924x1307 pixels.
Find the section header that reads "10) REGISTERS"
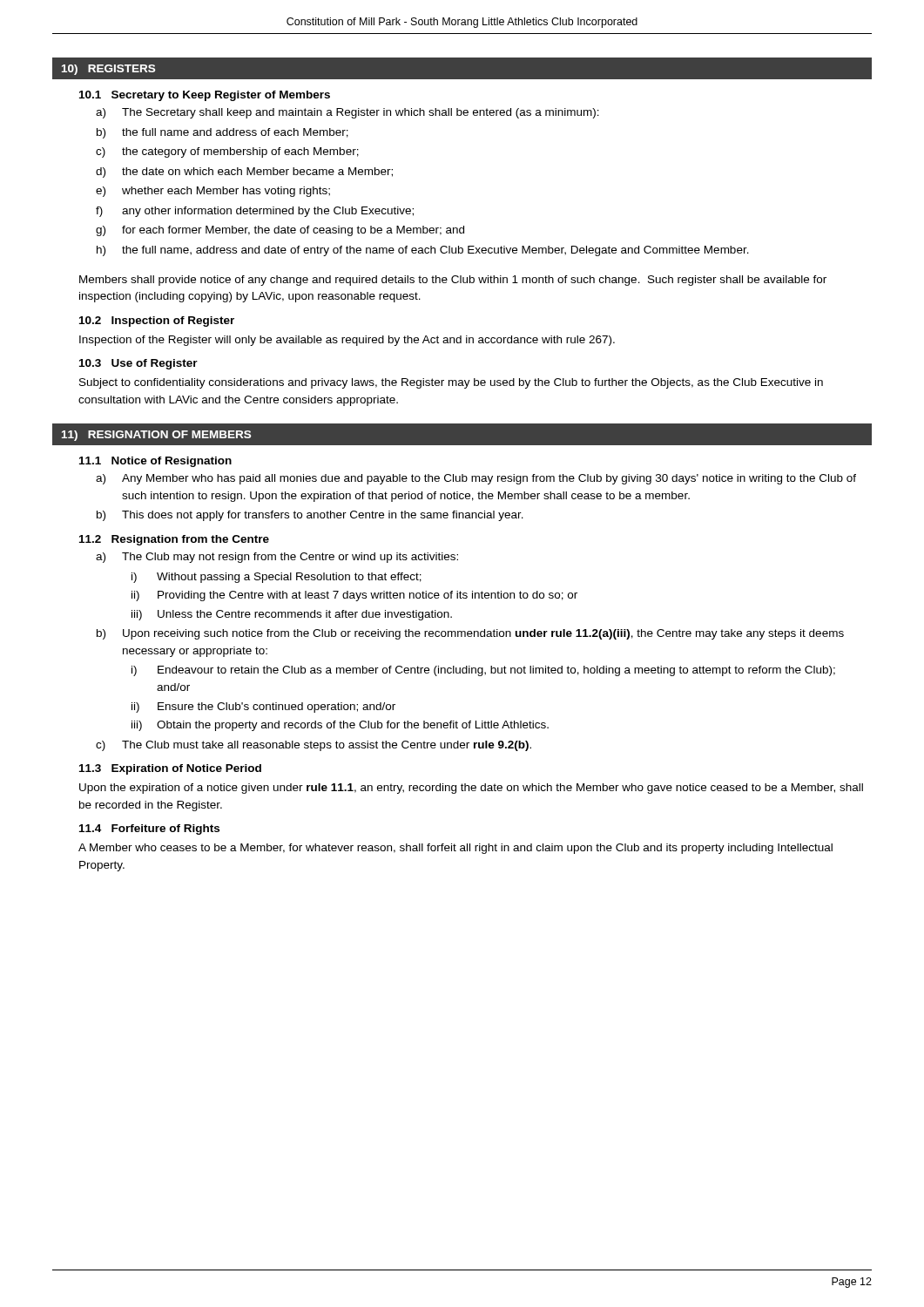tap(108, 68)
